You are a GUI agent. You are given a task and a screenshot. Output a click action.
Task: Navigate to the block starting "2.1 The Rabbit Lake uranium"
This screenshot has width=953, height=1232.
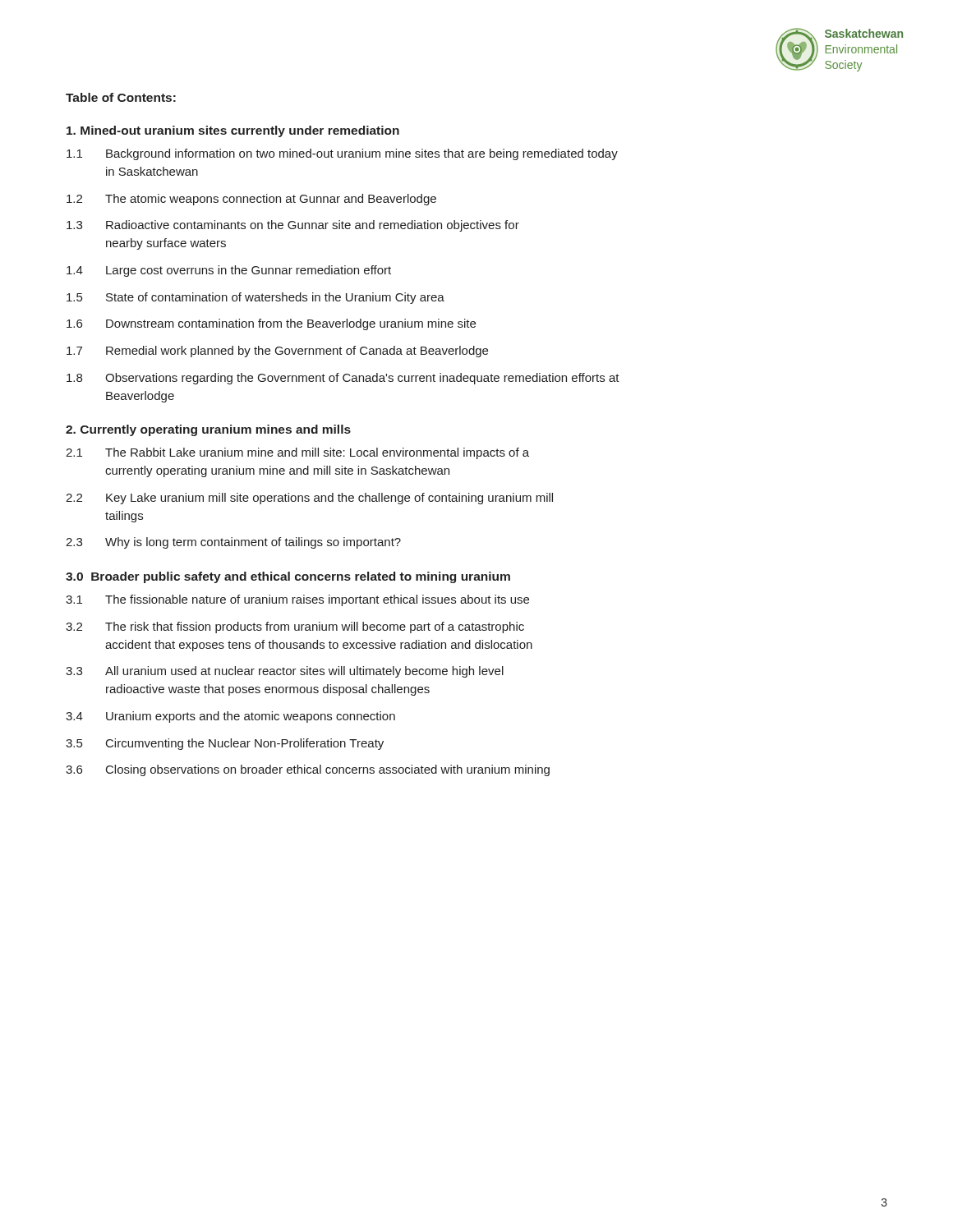[476, 462]
